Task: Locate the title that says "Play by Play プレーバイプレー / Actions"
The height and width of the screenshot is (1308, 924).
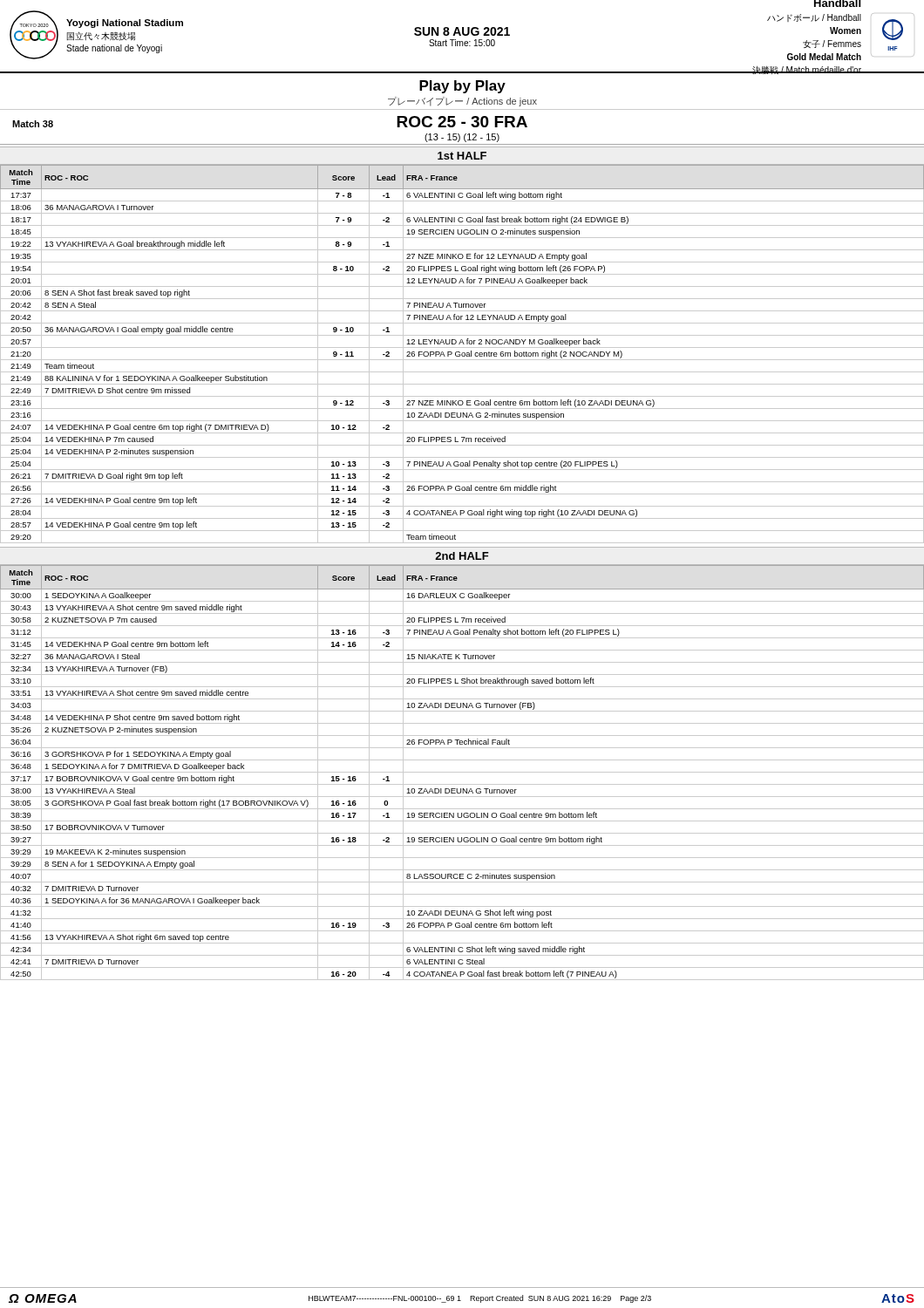Action: pyautogui.click(x=462, y=93)
